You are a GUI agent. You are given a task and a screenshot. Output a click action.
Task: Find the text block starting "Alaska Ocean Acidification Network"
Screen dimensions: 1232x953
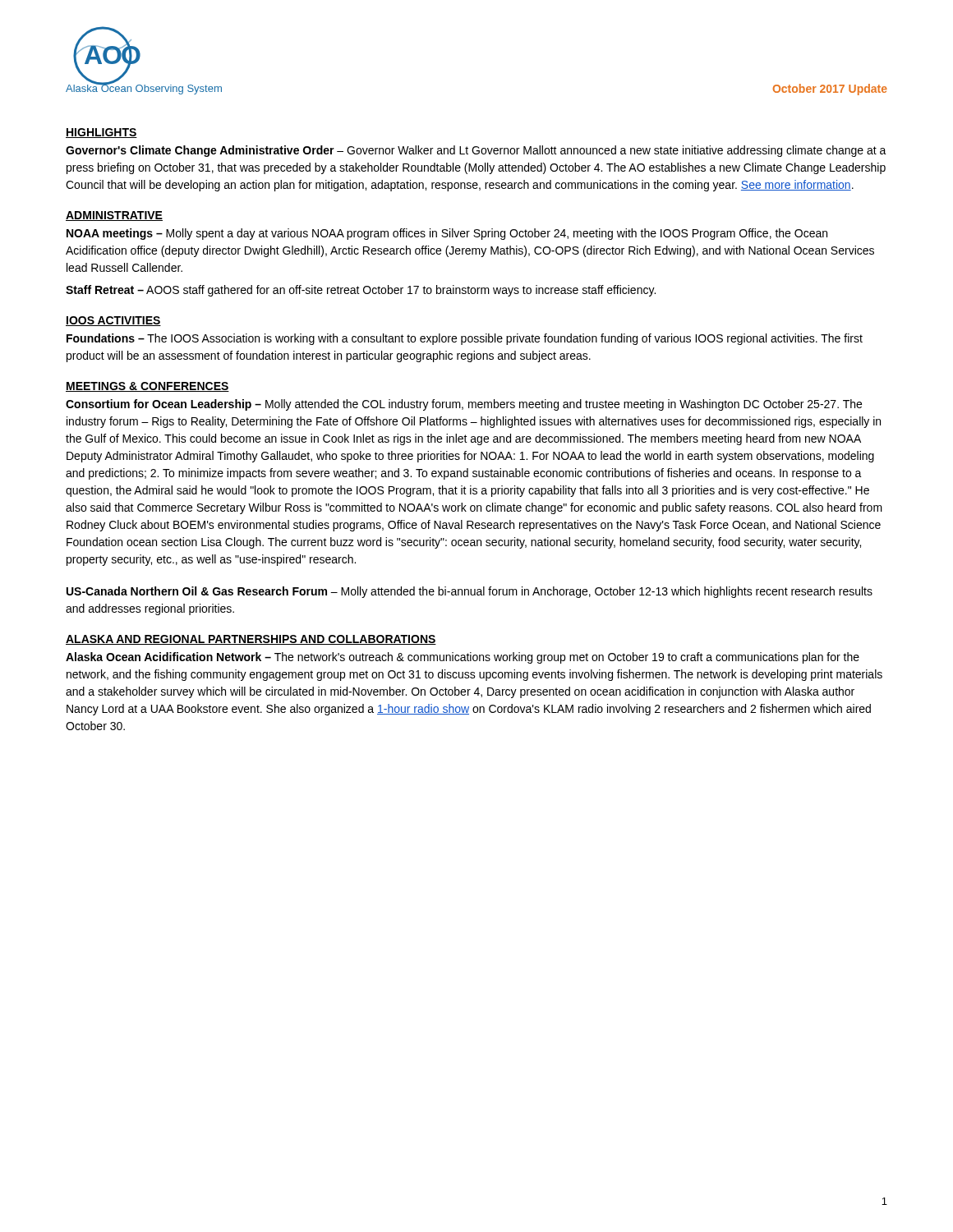pos(476,692)
